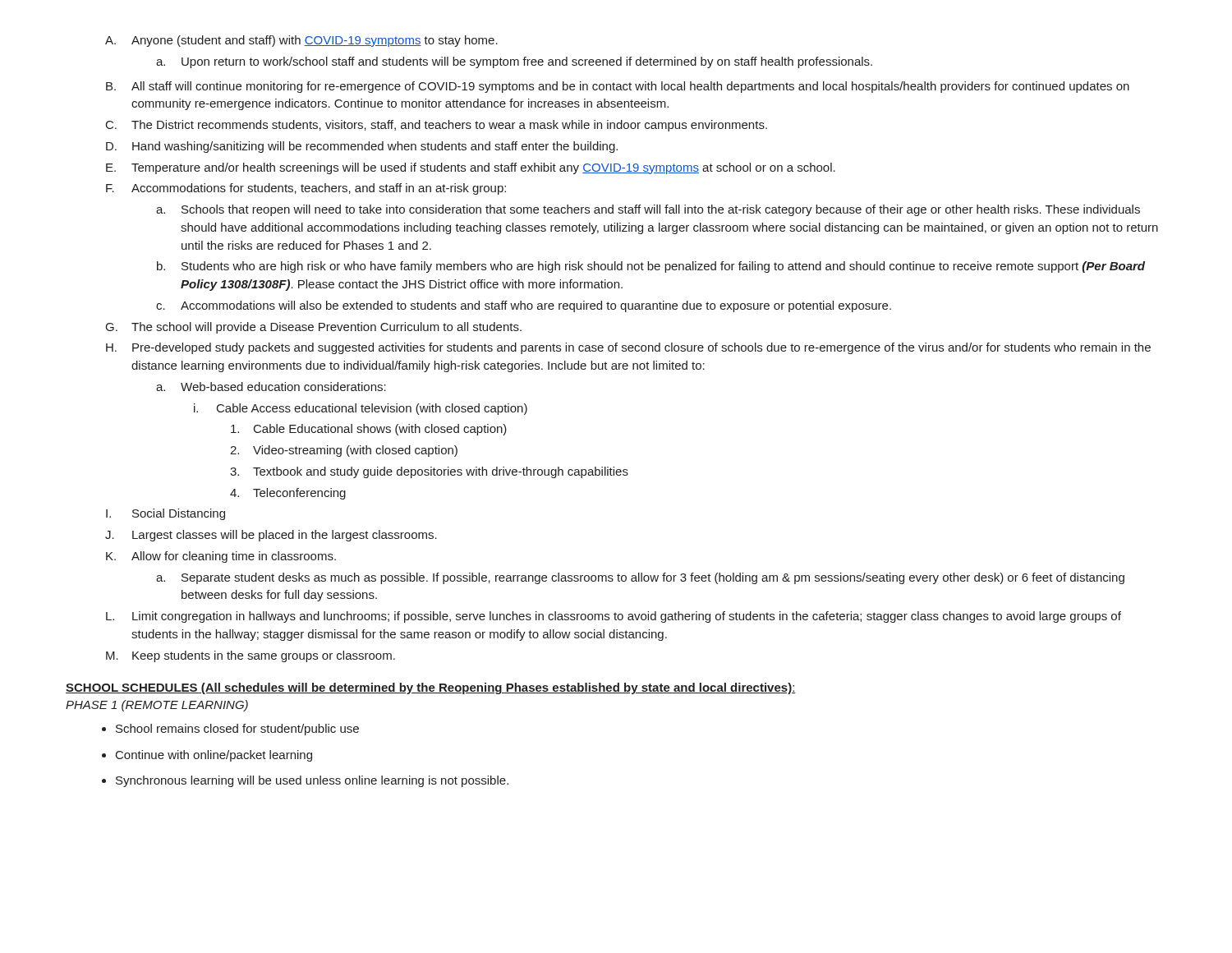Find "I. Social Distancing" on this page
This screenshot has height=953, width=1232.
(x=166, y=514)
